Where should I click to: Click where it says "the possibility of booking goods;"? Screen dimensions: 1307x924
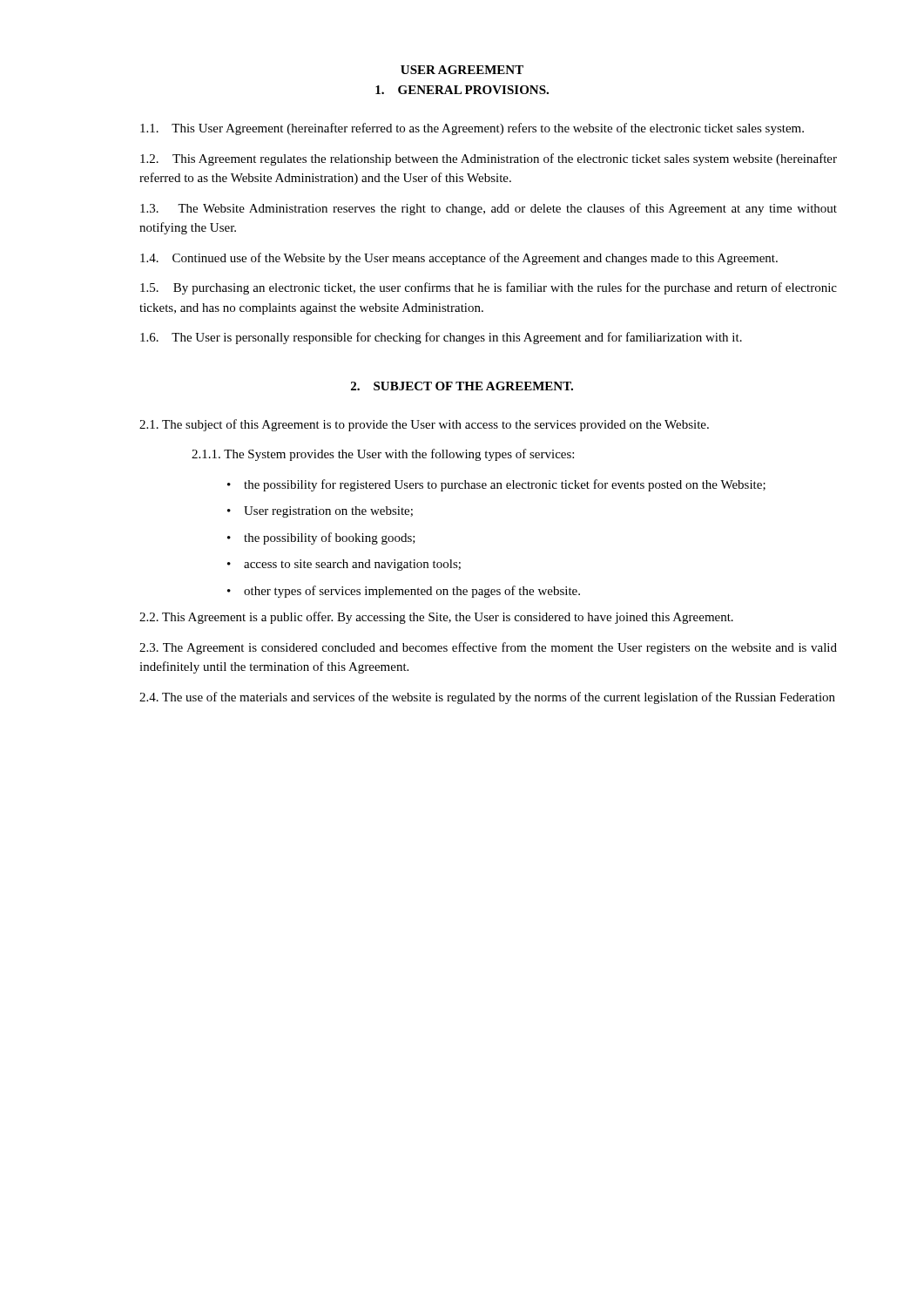[330, 537]
